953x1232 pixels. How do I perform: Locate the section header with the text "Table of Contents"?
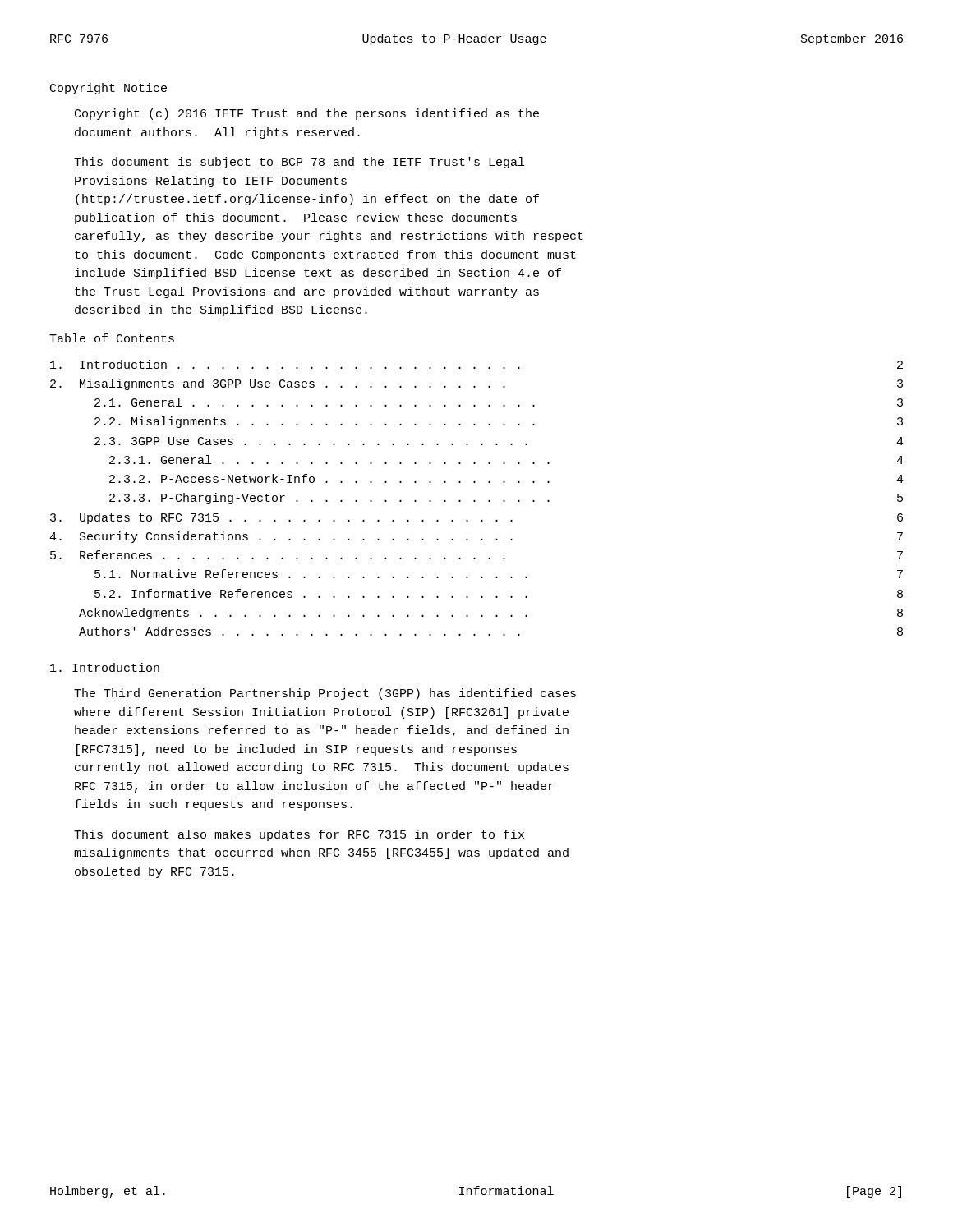(112, 339)
